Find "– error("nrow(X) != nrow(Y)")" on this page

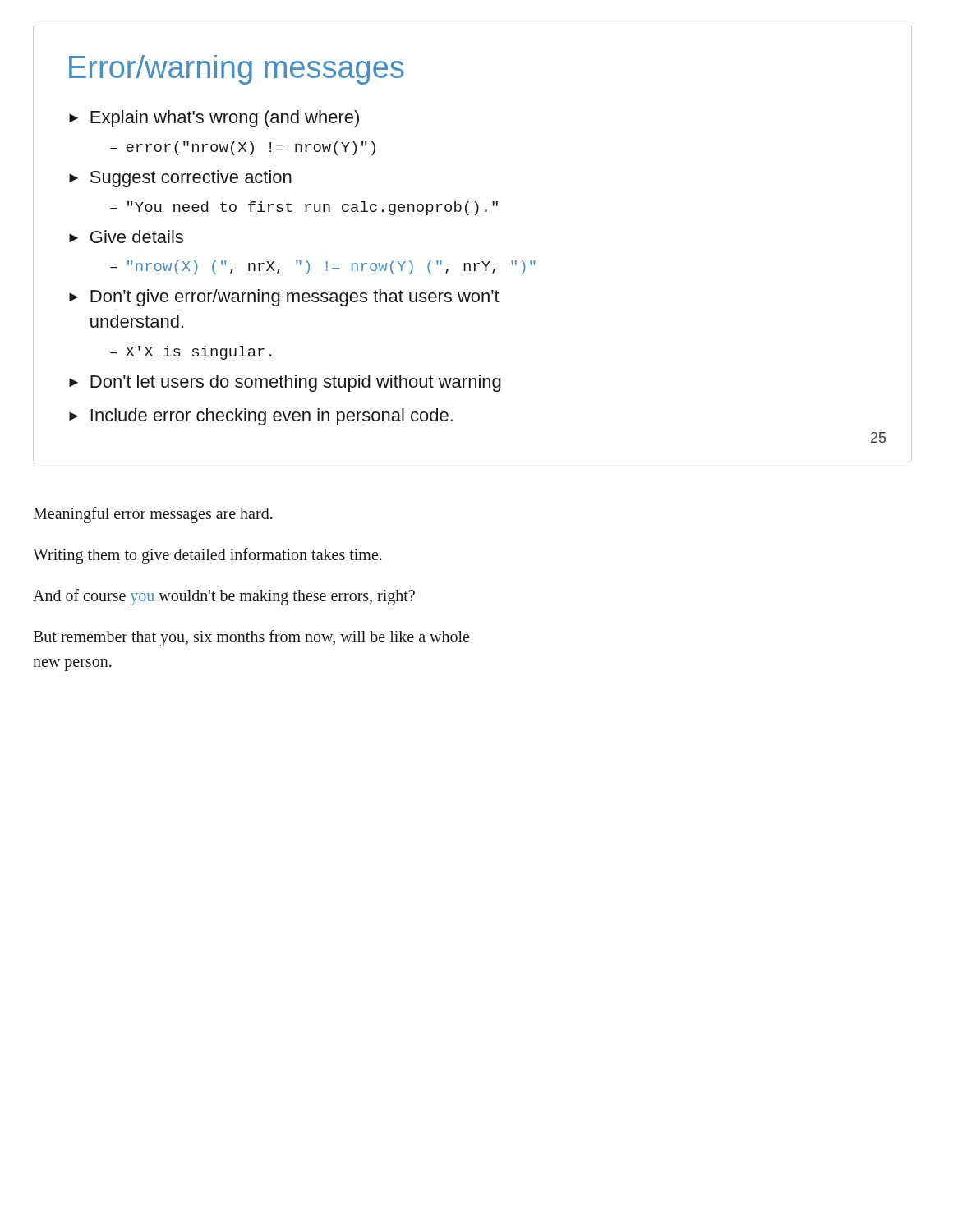pos(244,148)
